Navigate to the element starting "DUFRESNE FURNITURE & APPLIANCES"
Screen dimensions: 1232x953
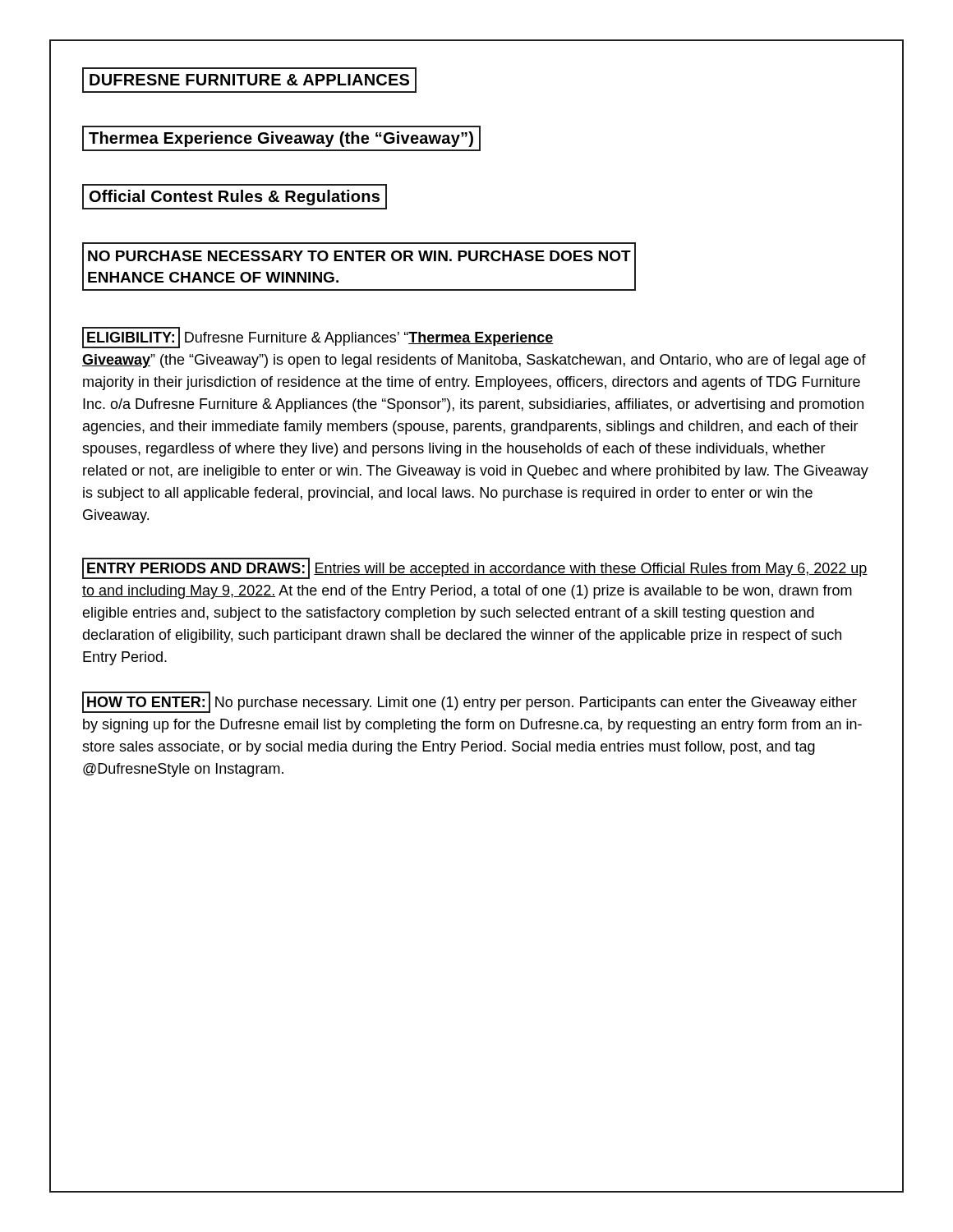point(249,80)
